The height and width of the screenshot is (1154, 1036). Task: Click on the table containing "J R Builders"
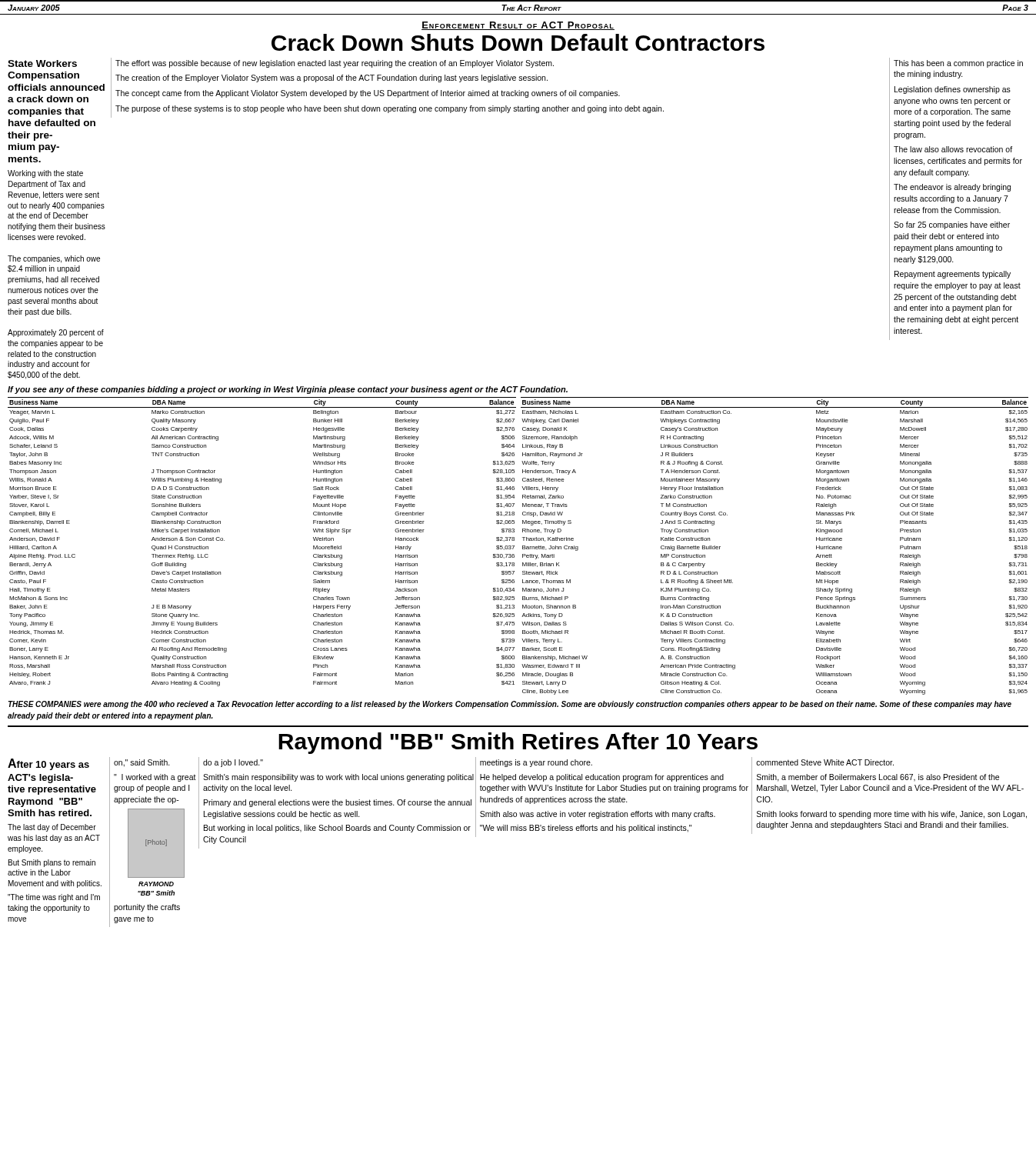pos(774,547)
